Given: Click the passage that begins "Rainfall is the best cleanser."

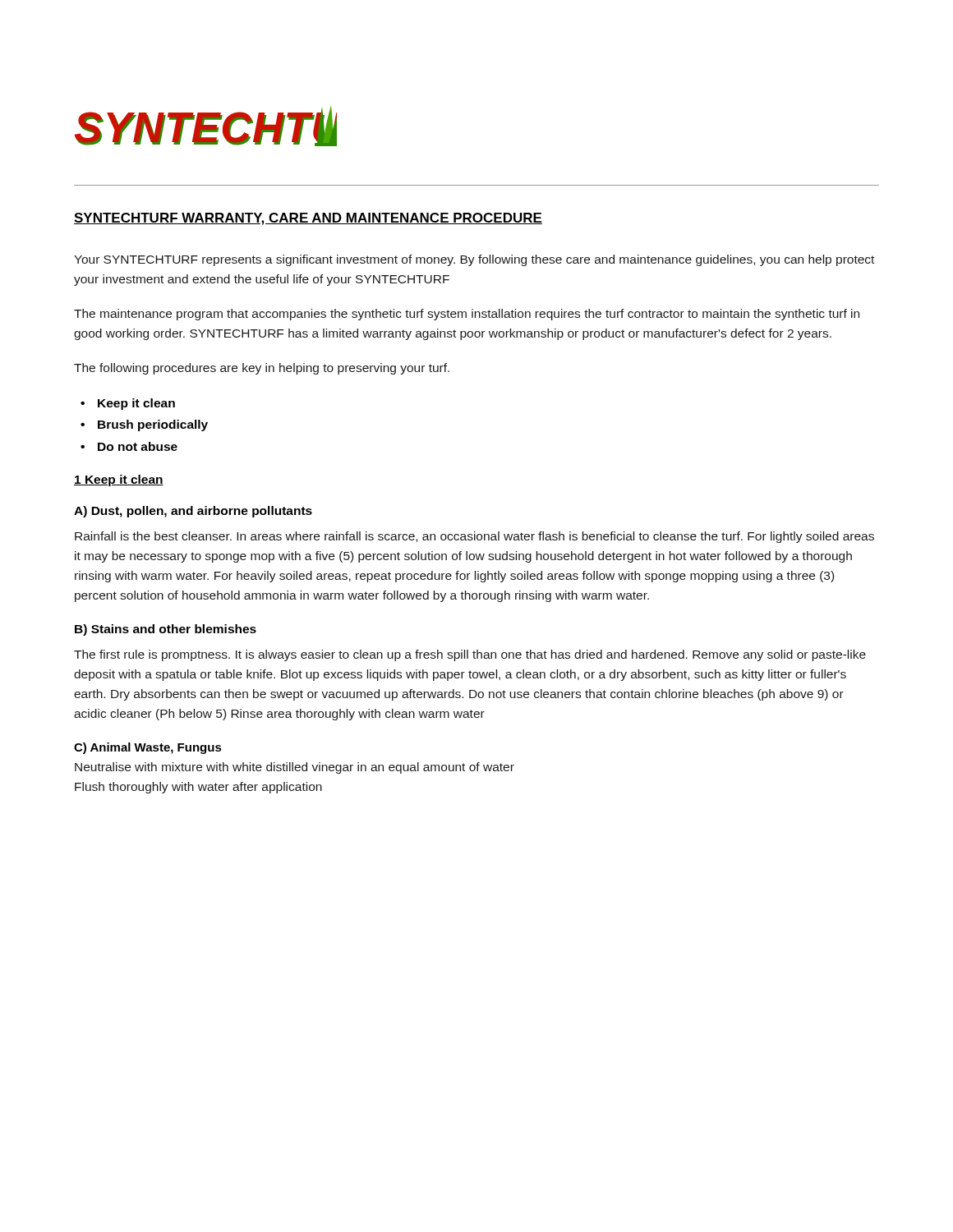Looking at the screenshot, I should pos(474,566).
